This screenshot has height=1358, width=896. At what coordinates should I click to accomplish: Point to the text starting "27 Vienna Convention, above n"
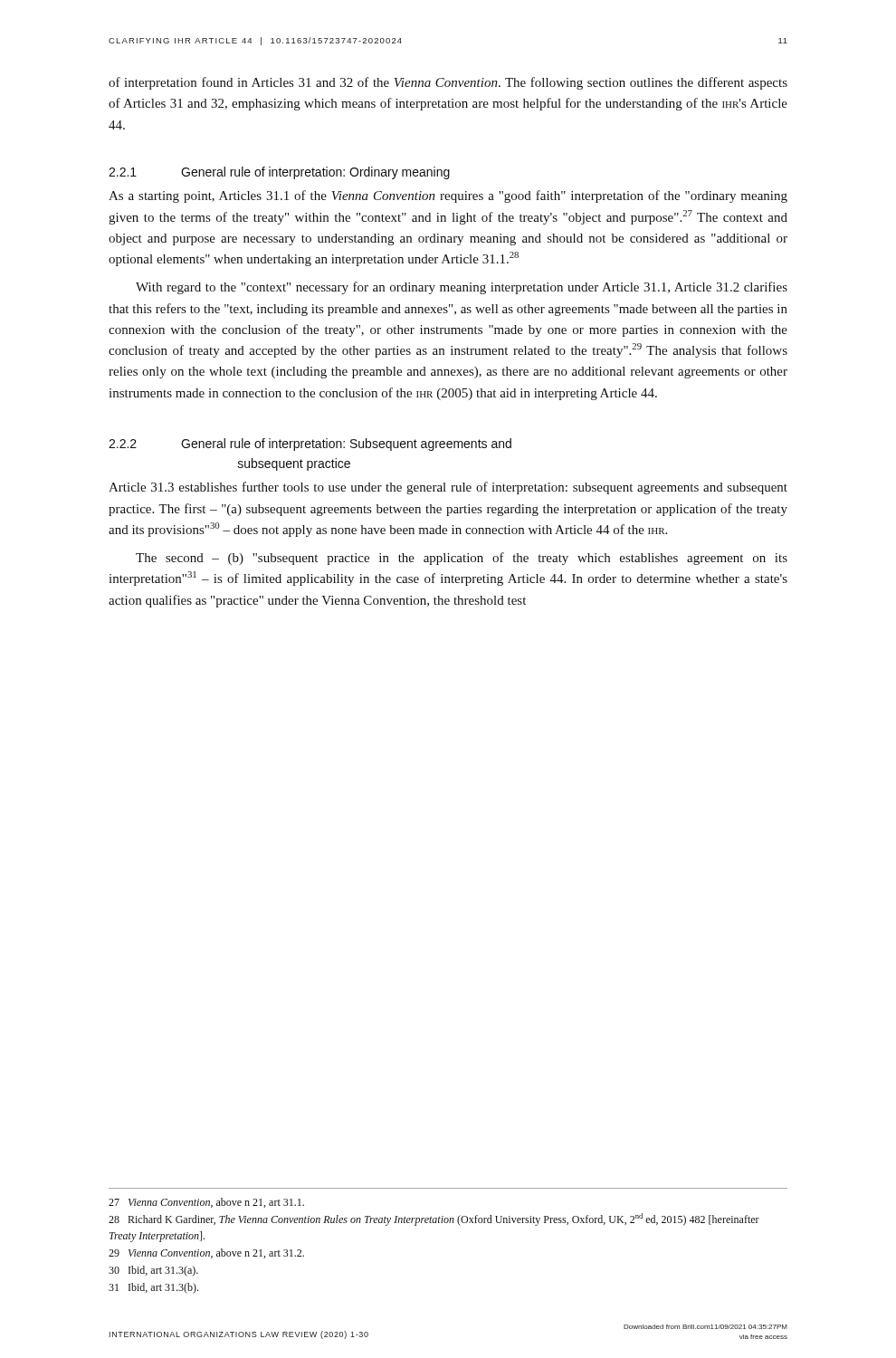[x=207, y=1202]
